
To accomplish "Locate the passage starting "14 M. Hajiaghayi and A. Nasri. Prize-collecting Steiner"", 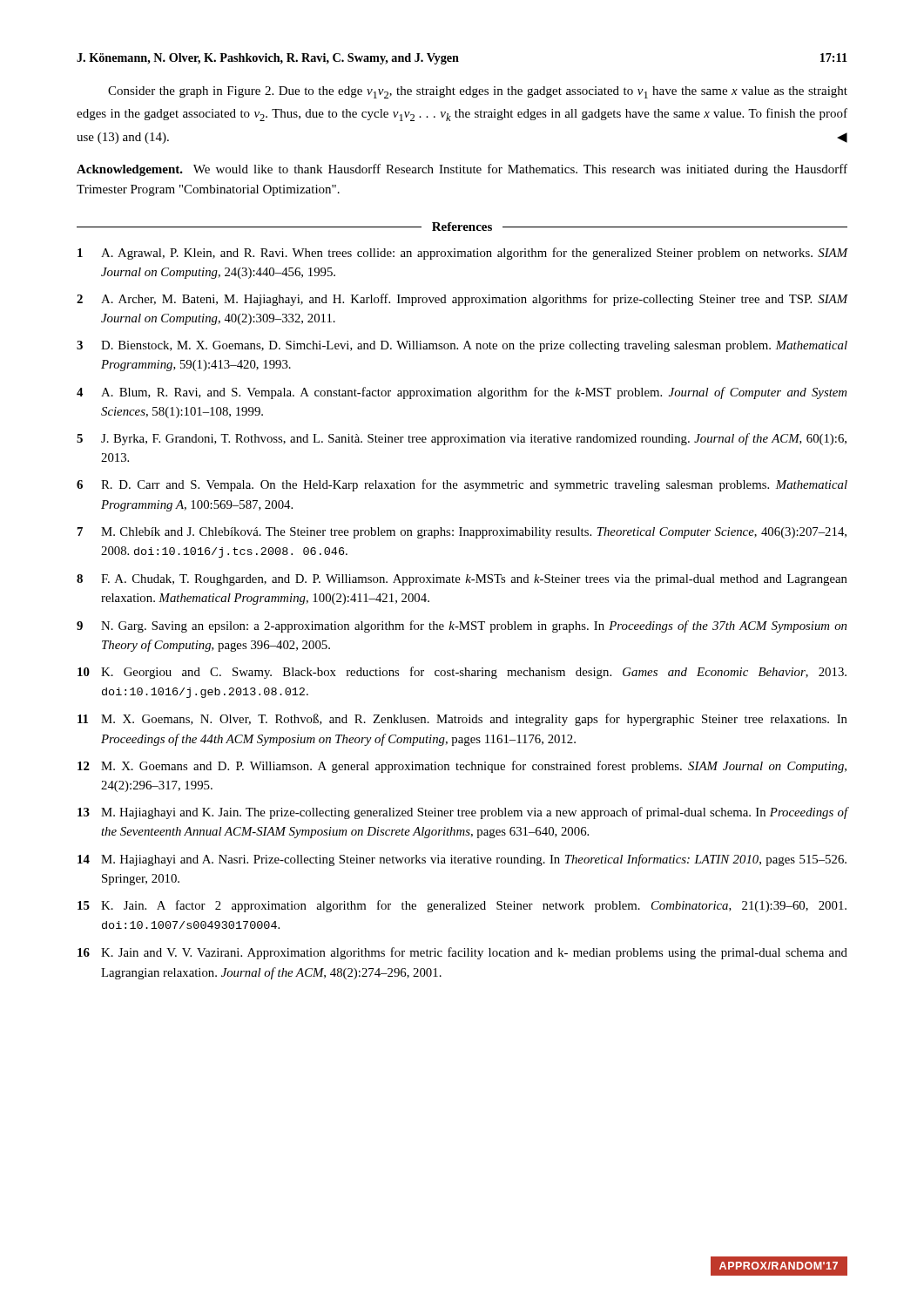I will point(462,868).
